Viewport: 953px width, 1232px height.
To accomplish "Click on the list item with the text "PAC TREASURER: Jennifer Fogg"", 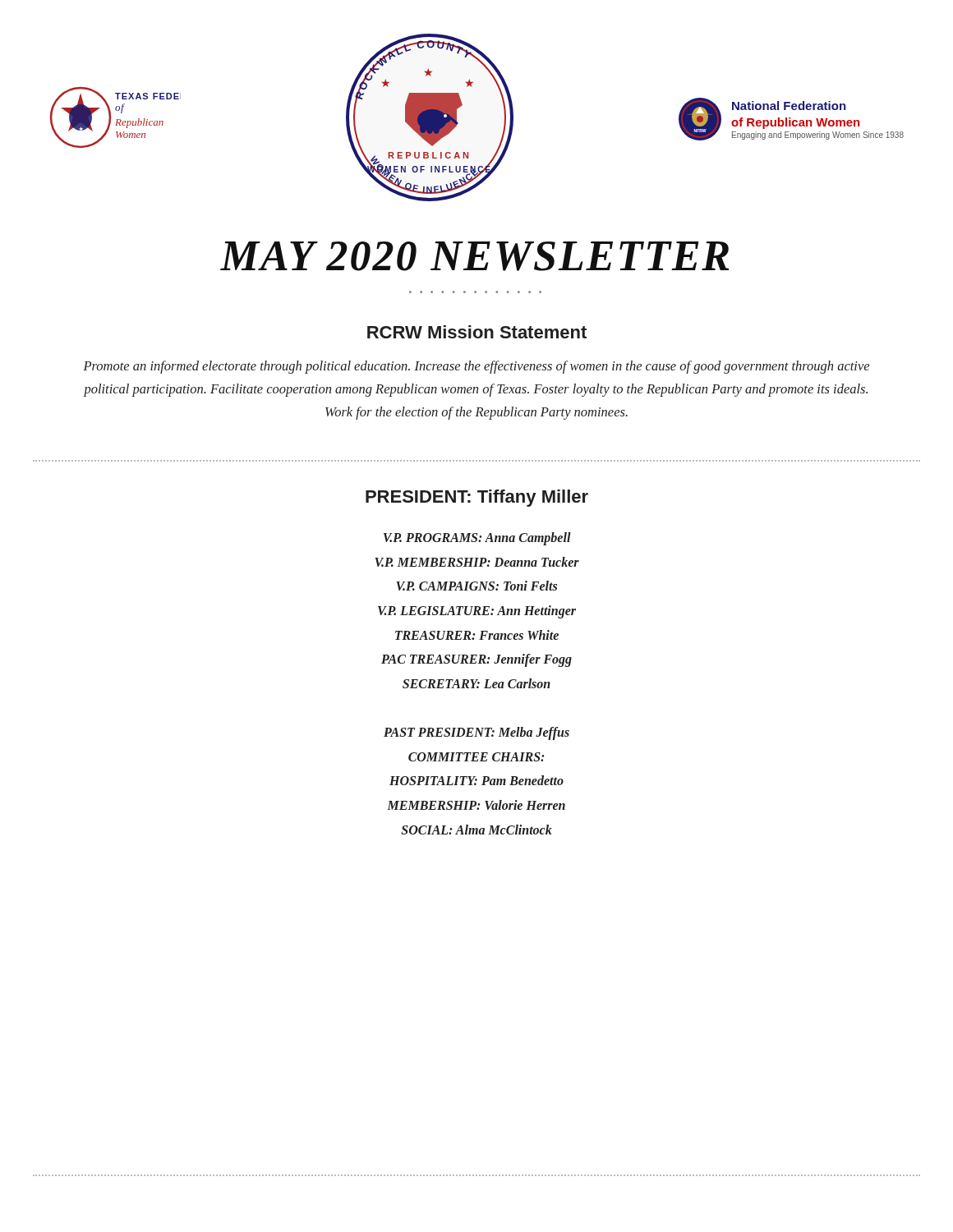I will 476,659.
